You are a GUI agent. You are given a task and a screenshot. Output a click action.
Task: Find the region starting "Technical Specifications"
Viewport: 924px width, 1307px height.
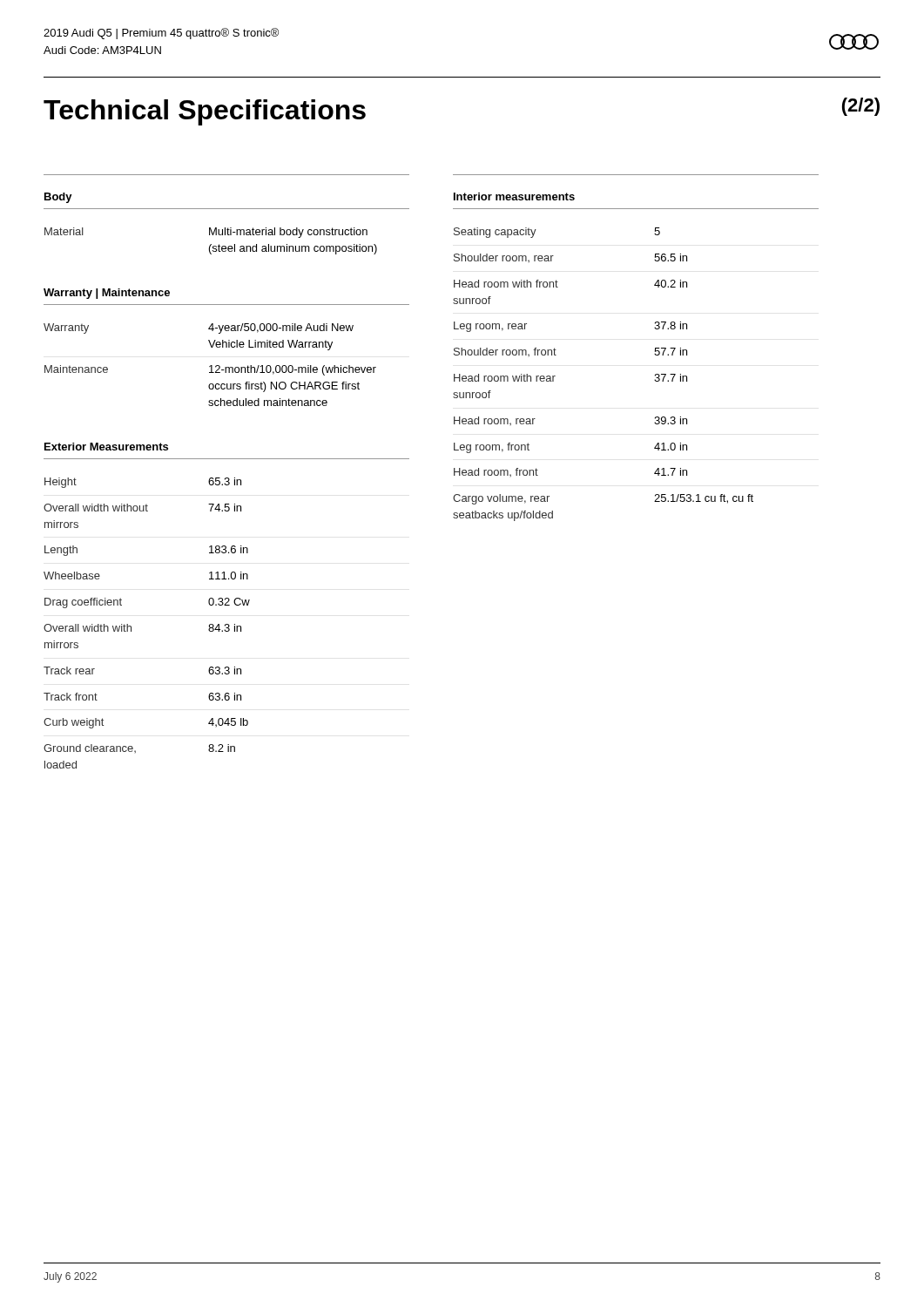point(205,110)
